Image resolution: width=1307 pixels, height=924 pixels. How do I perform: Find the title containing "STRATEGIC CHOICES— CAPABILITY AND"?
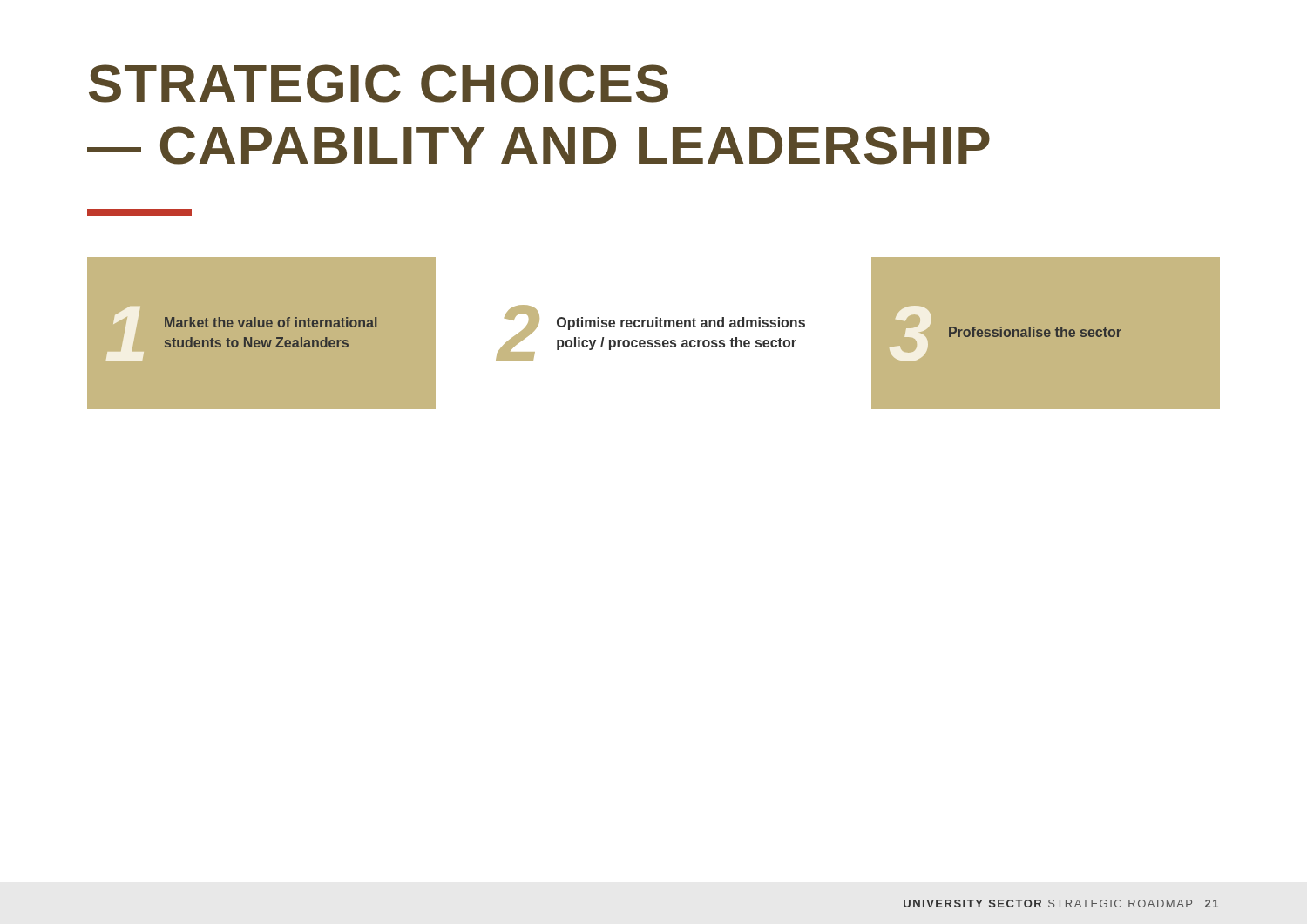pyautogui.click(x=654, y=114)
